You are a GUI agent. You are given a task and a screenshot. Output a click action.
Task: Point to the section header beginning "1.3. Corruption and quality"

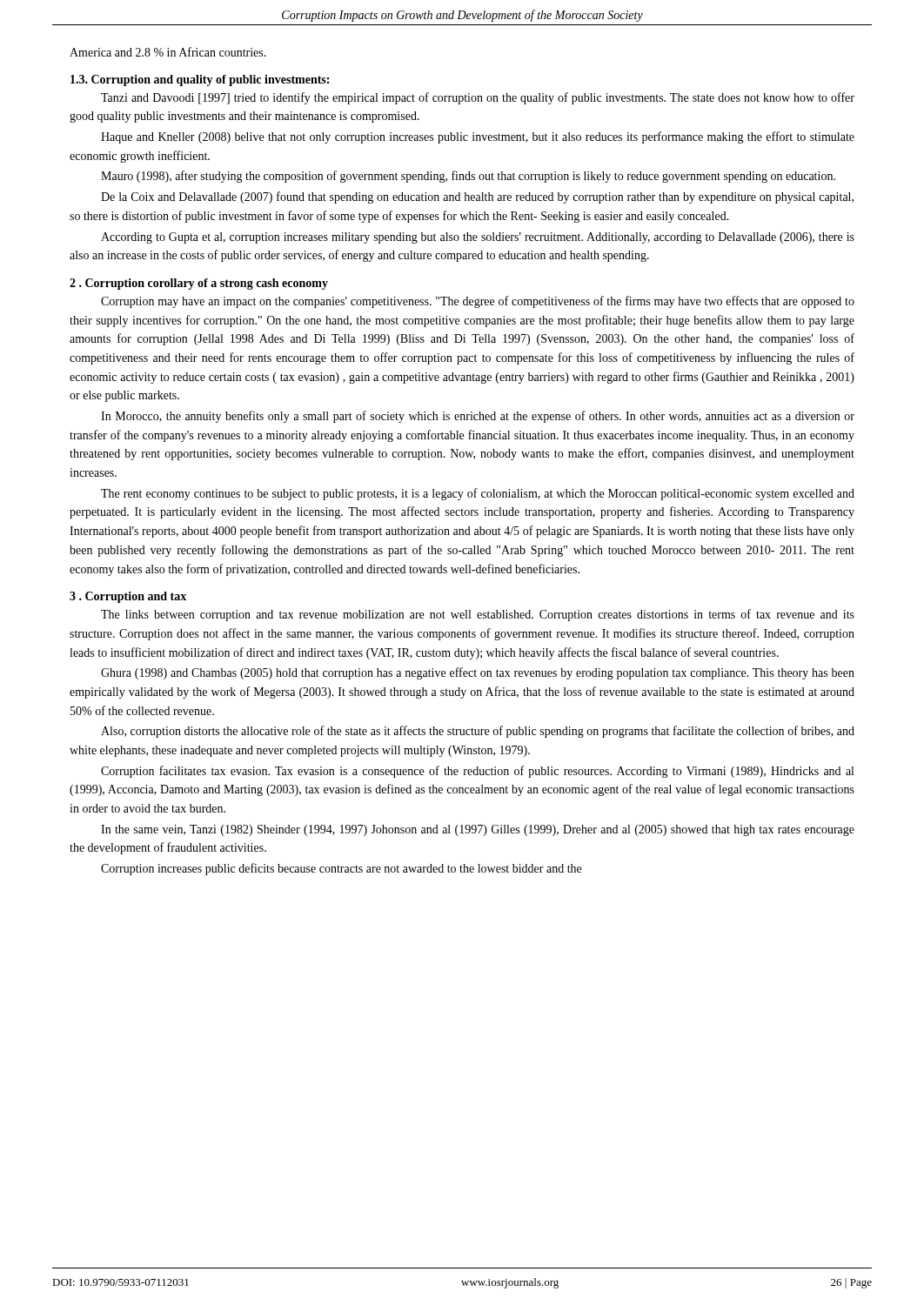pyautogui.click(x=200, y=79)
